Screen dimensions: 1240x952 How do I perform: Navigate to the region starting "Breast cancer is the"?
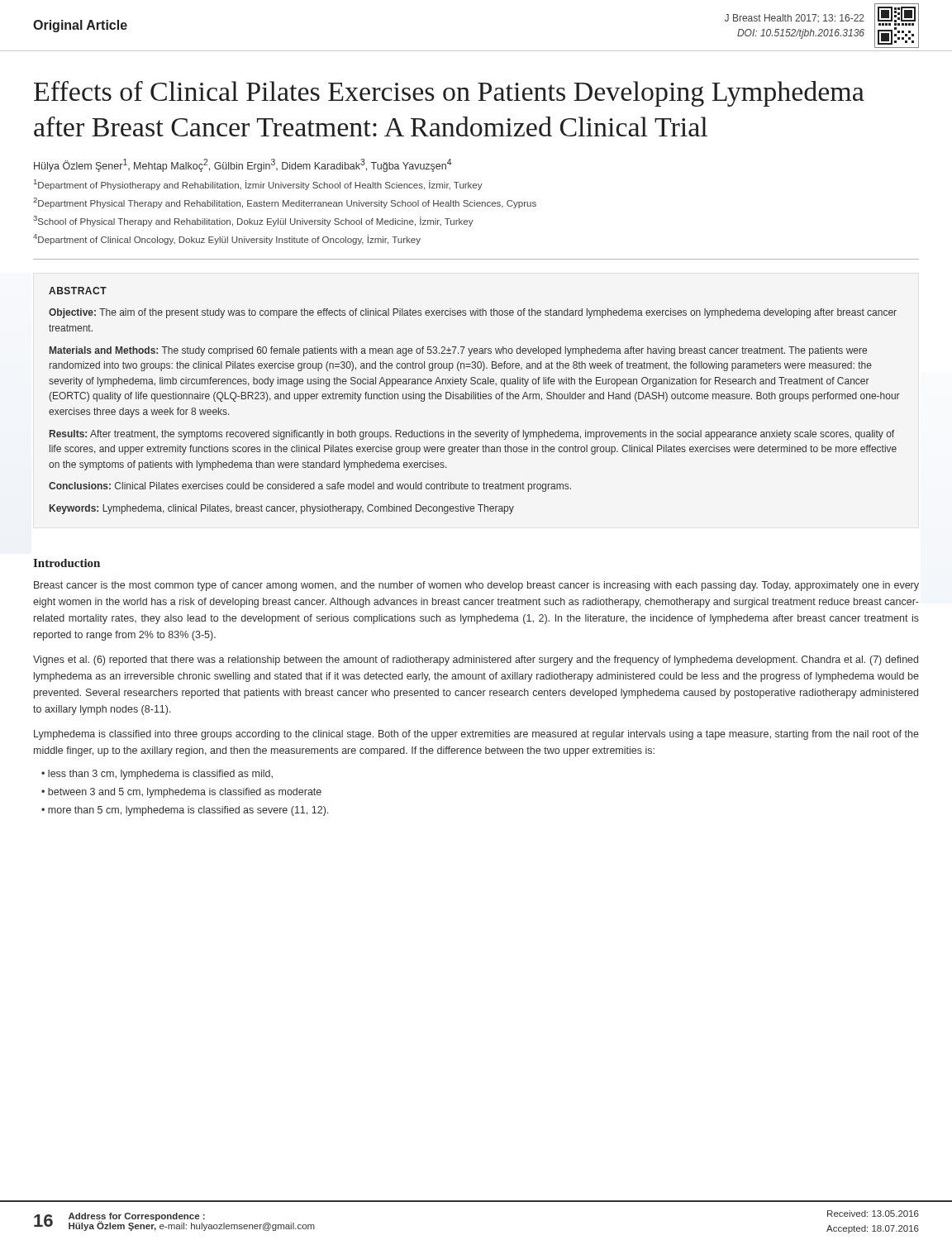(476, 610)
